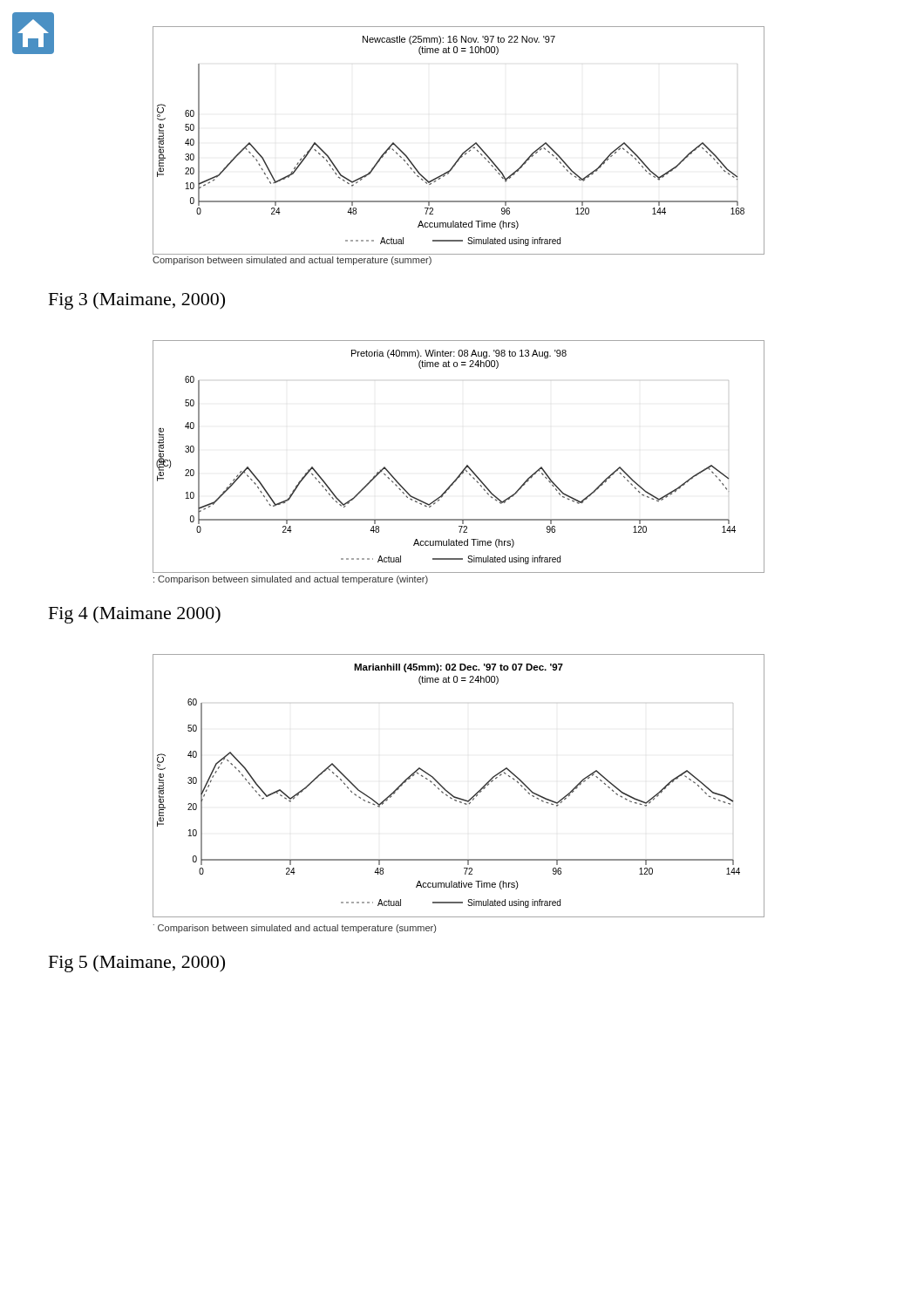Find the illustration
924x1308 pixels.
tap(33, 33)
